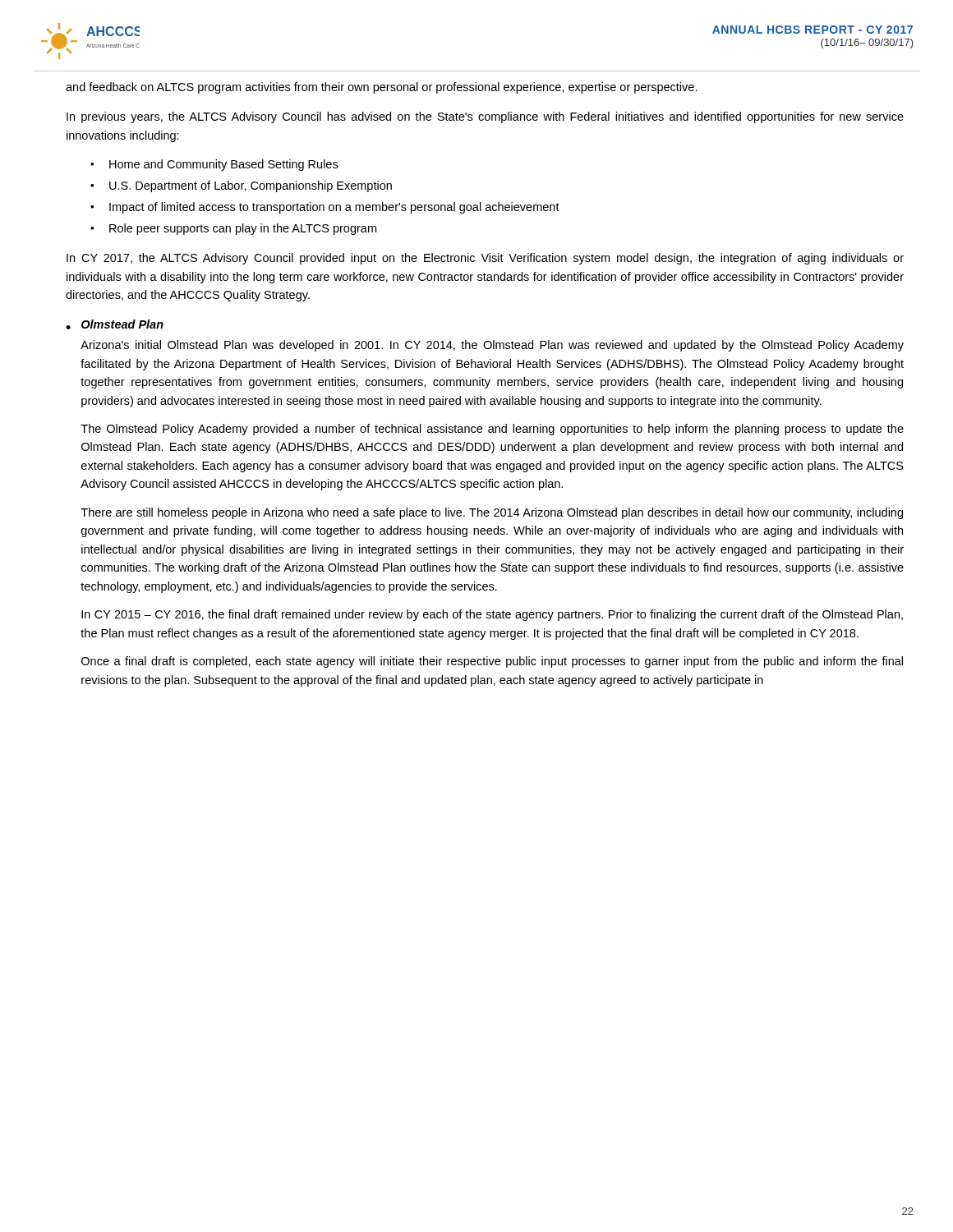Click on the text block starting "In previous years, the ALTCS"

[x=485, y=126]
